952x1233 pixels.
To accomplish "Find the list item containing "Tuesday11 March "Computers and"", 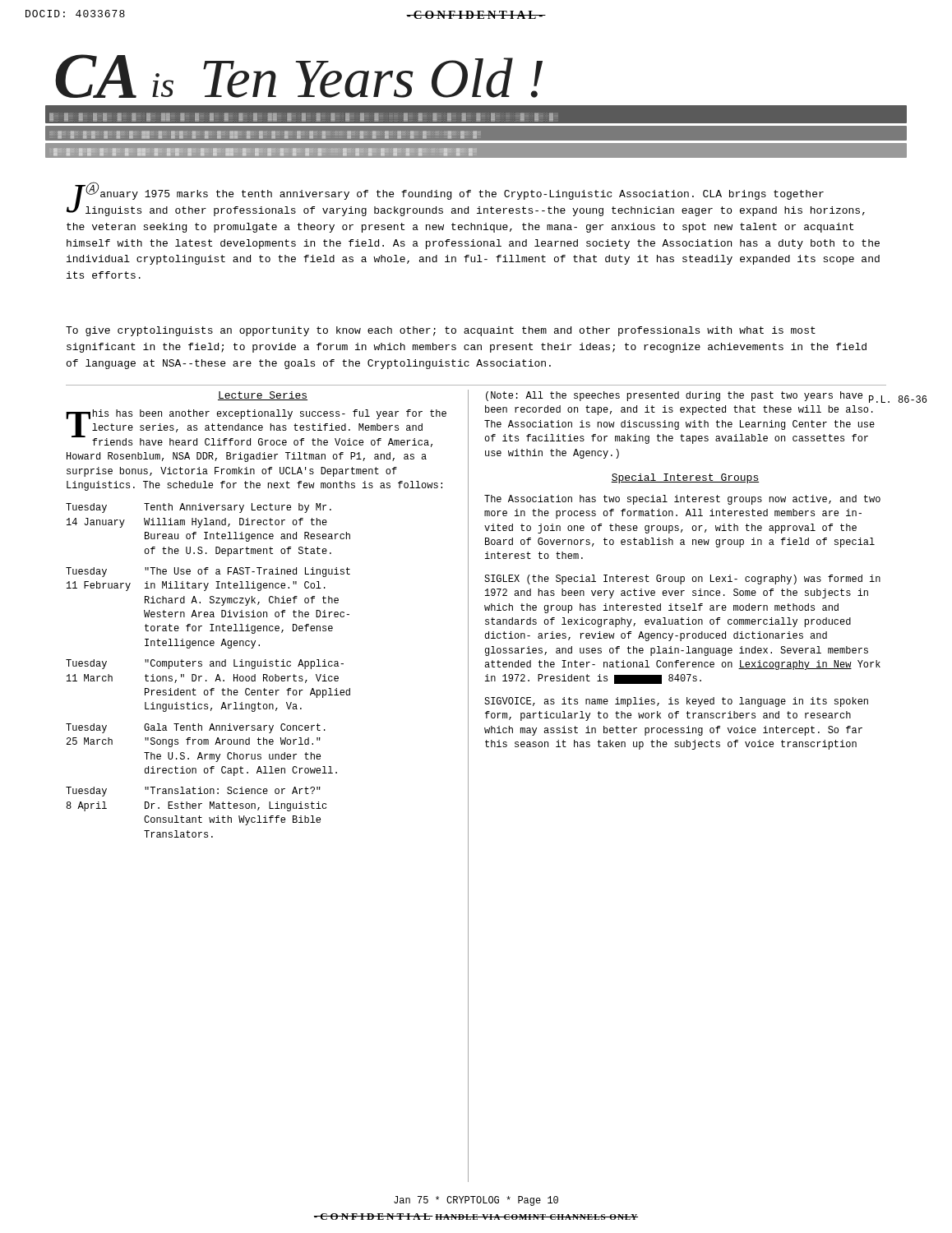I will pyautogui.click(x=208, y=686).
